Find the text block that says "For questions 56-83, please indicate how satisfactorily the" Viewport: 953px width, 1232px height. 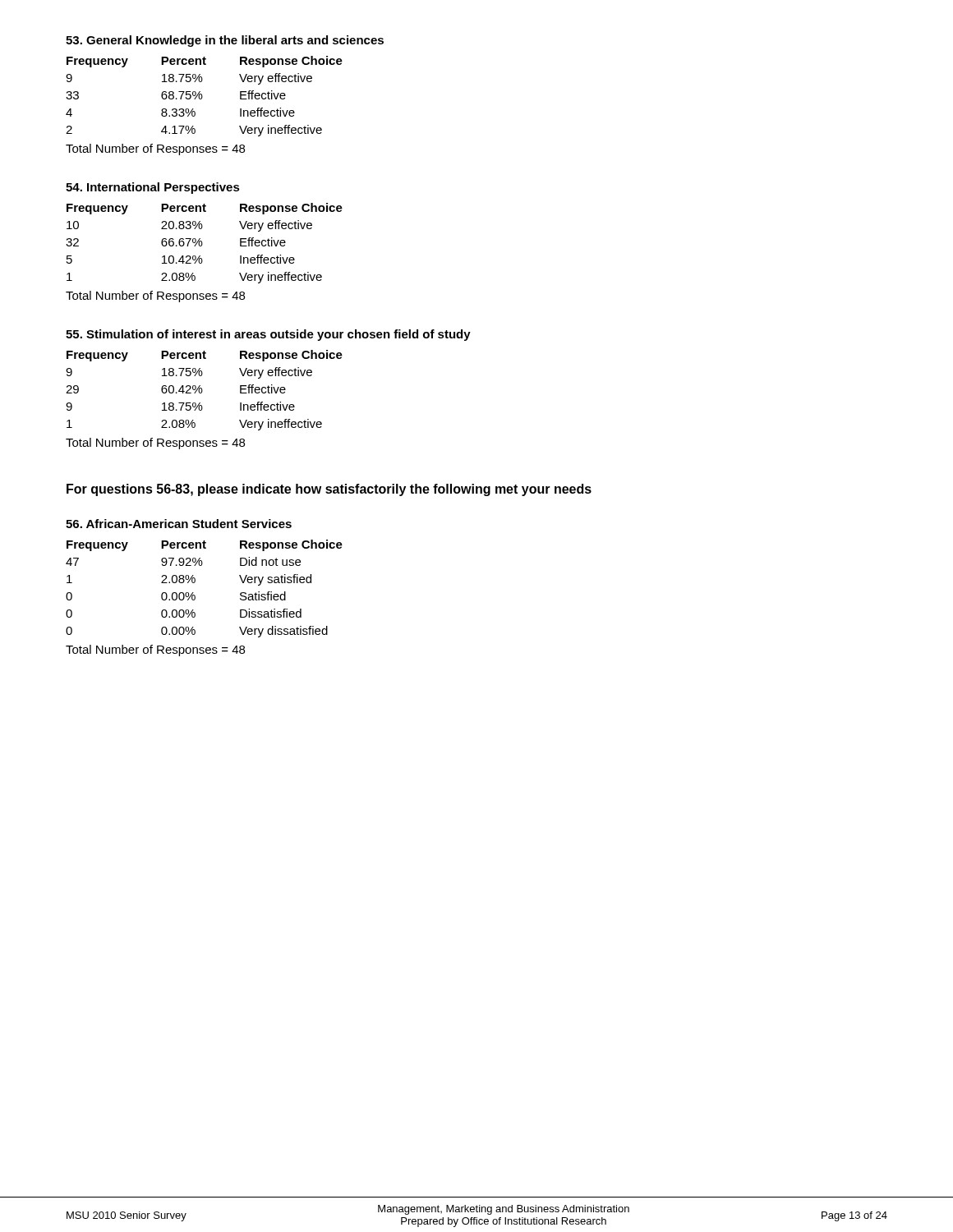pyautogui.click(x=329, y=489)
